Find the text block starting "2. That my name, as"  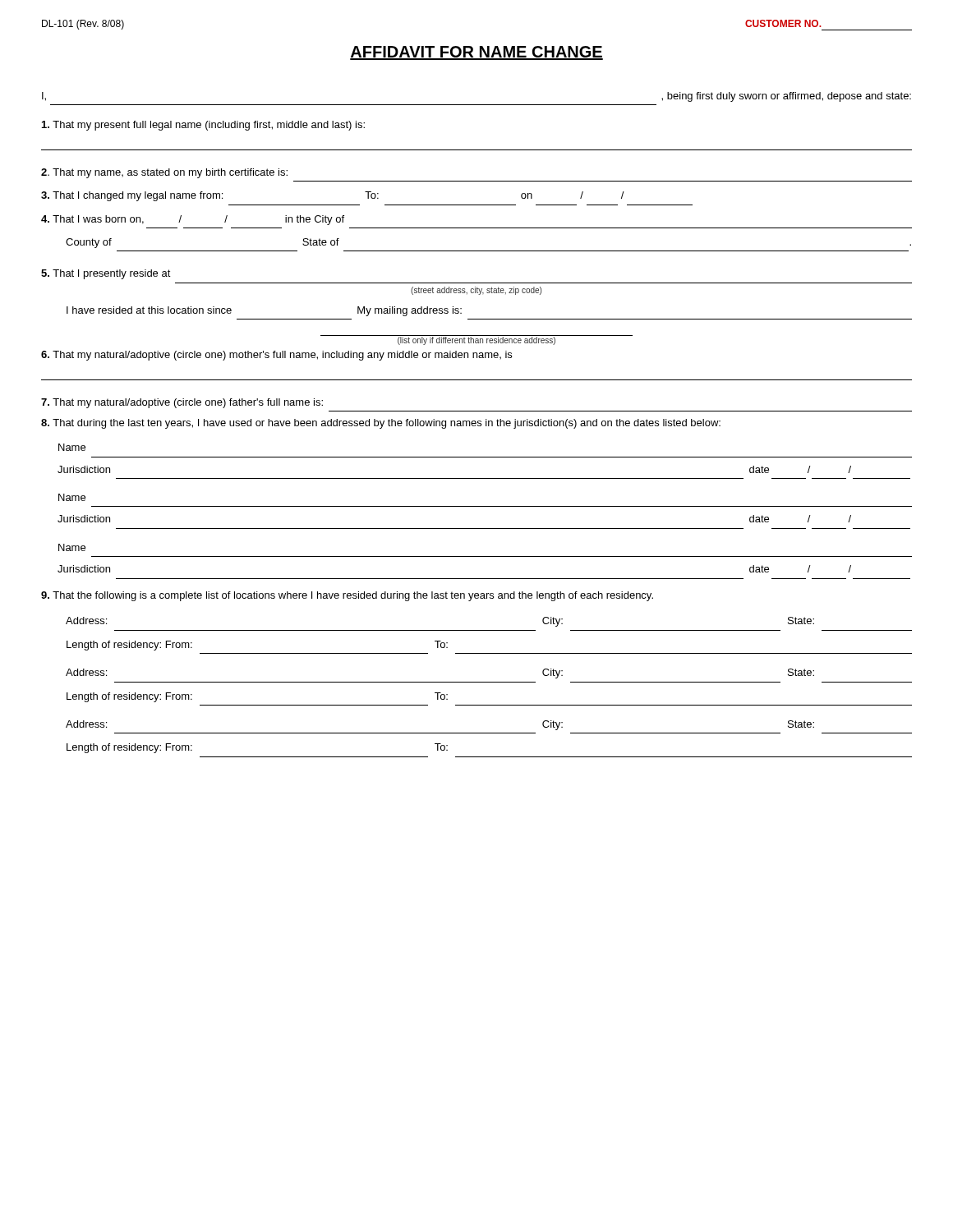tap(476, 172)
